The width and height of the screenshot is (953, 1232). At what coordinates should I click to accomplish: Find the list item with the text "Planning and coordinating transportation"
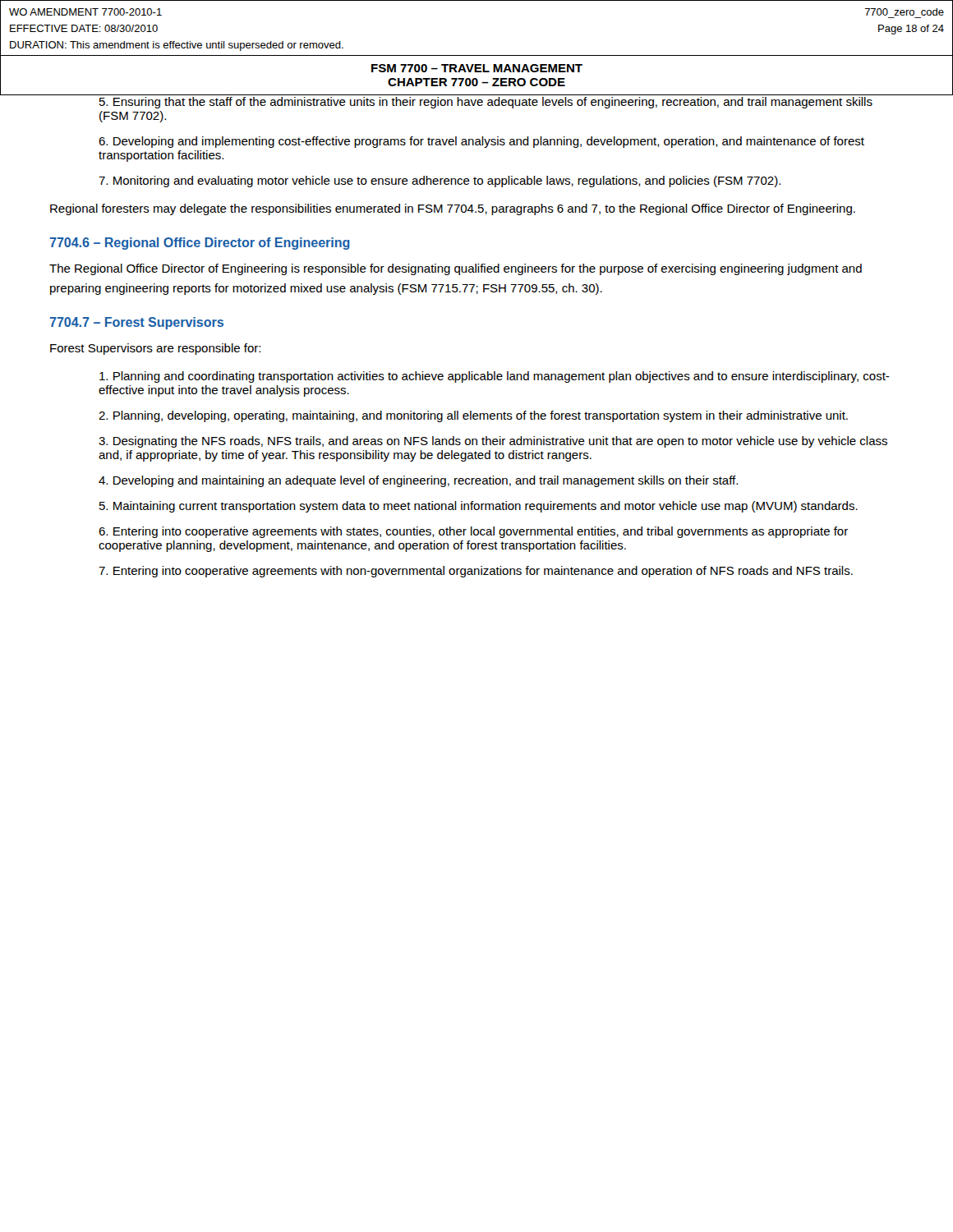tap(494, 383)
